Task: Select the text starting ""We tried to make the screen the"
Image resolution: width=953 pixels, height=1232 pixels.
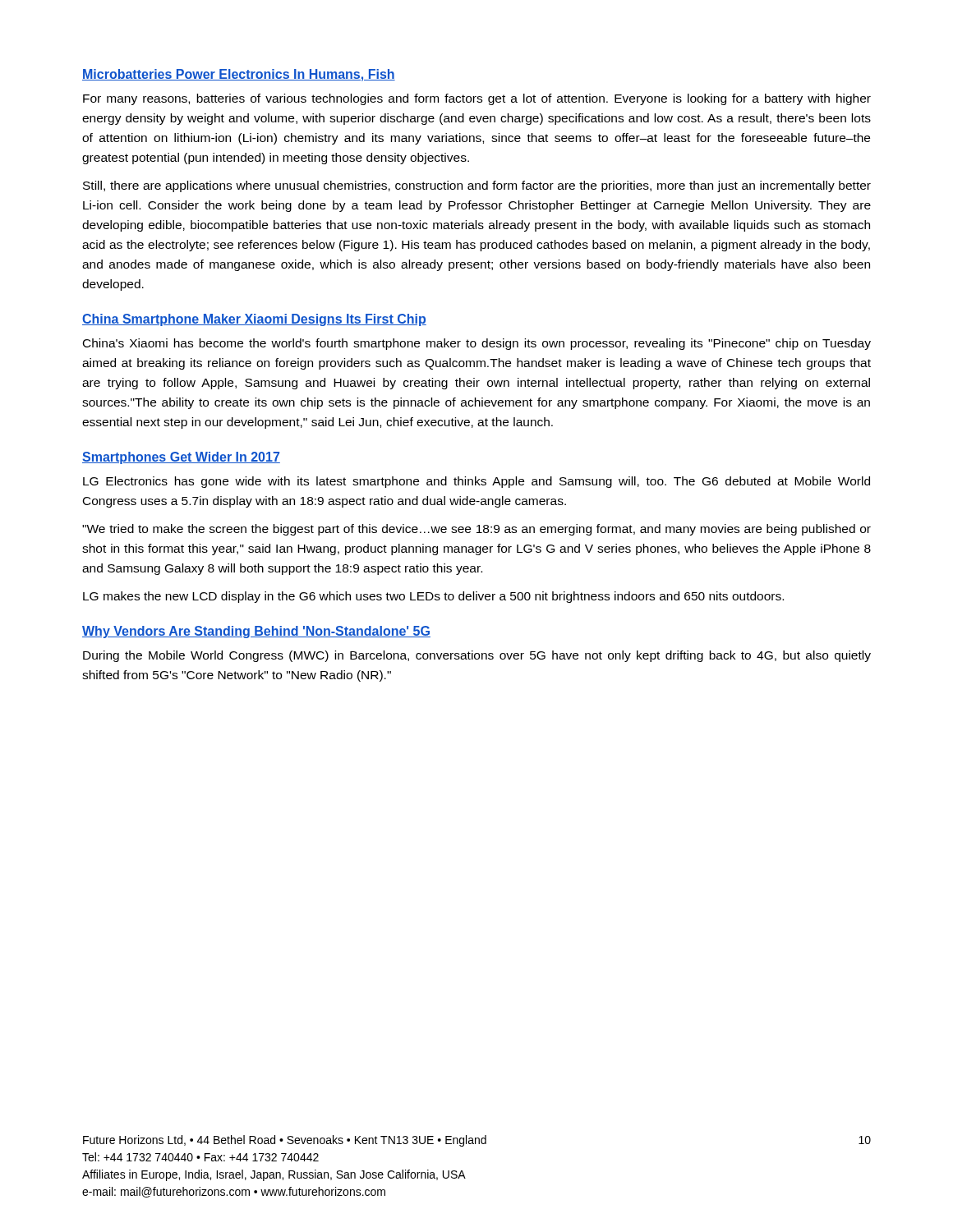Action: coord(476,548)
